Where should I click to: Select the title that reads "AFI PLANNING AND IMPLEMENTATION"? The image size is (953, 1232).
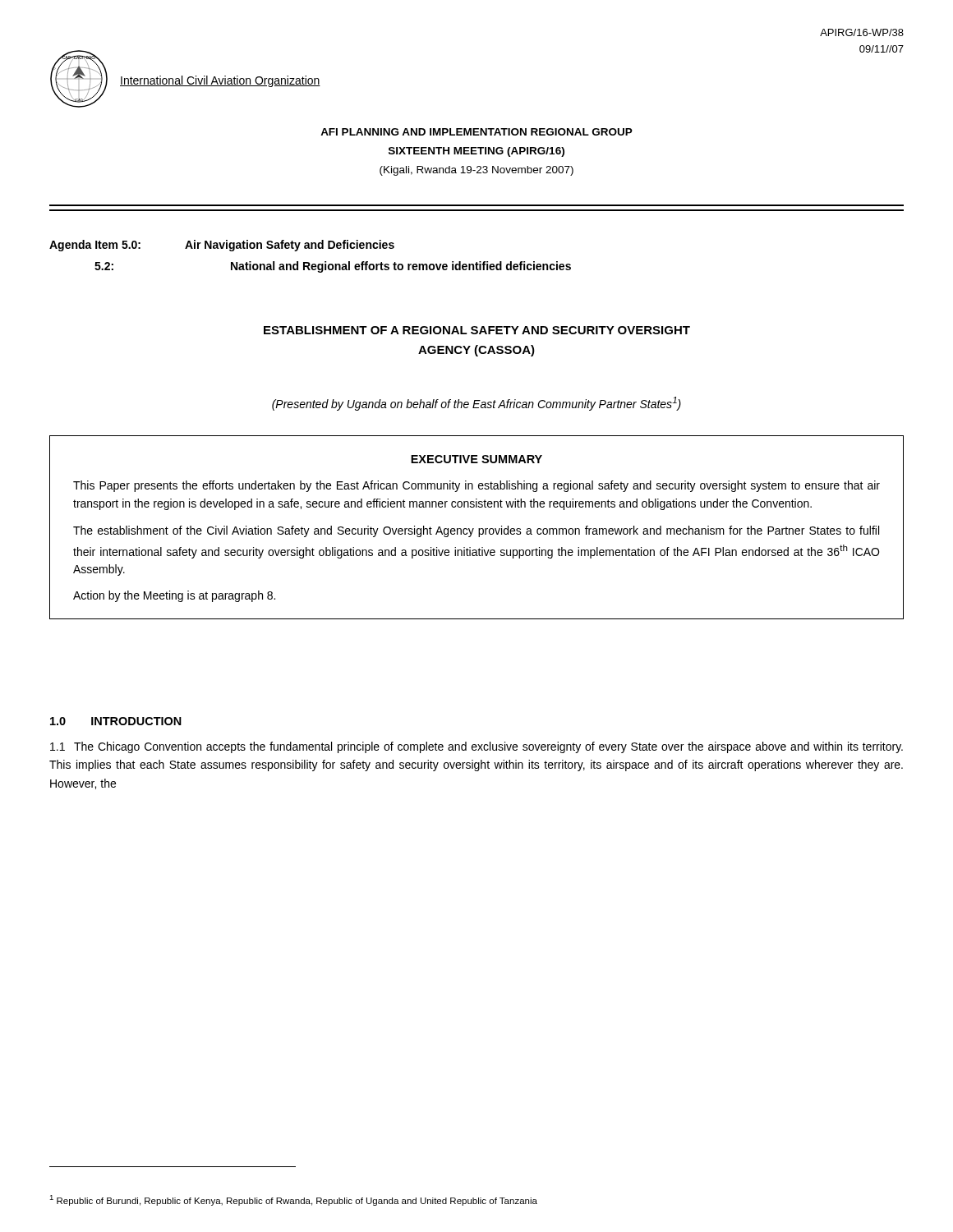pyautogui.click(x=476, y=151)
